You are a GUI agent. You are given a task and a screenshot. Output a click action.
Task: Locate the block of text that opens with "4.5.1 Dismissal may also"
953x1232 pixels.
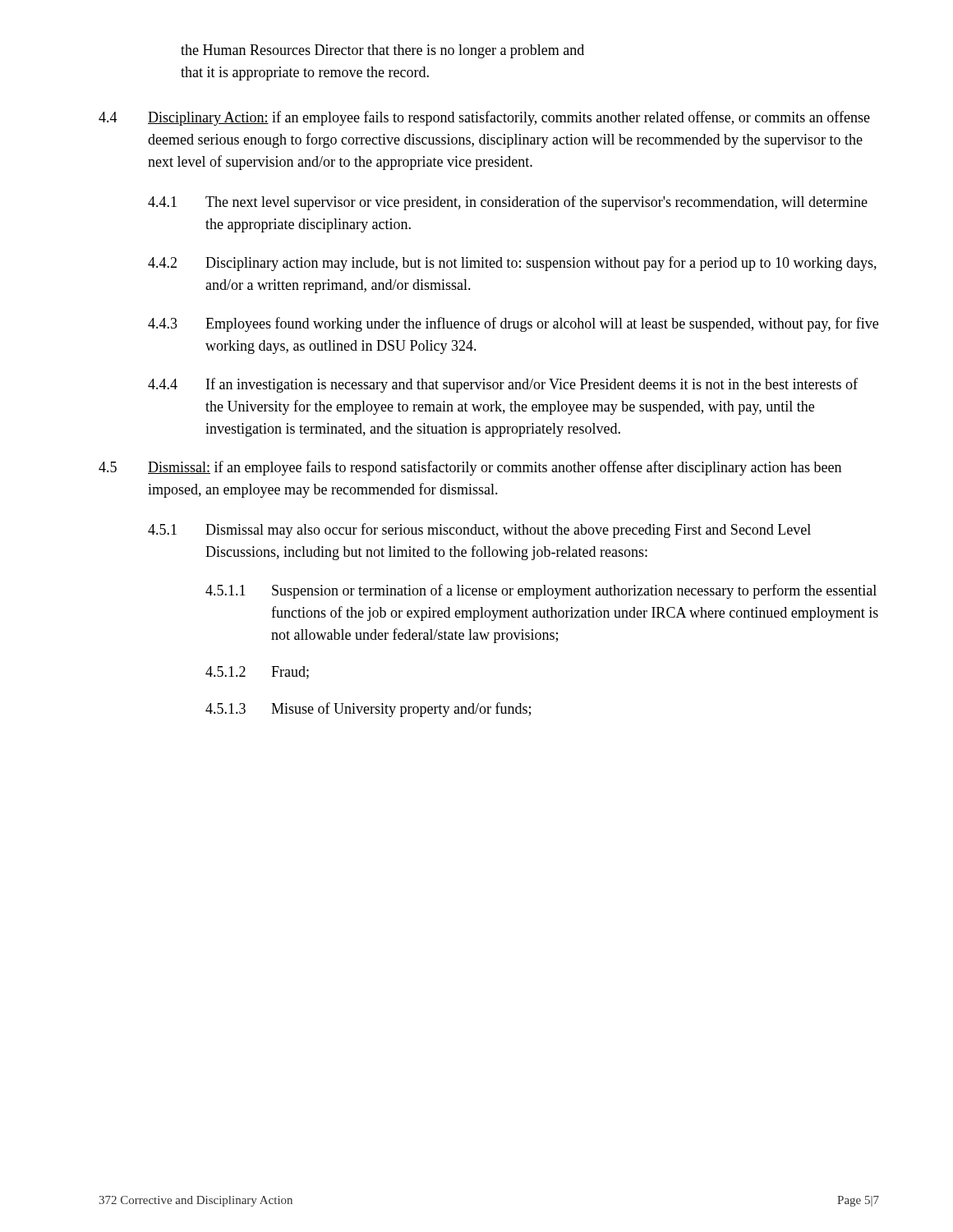(513, 541)
